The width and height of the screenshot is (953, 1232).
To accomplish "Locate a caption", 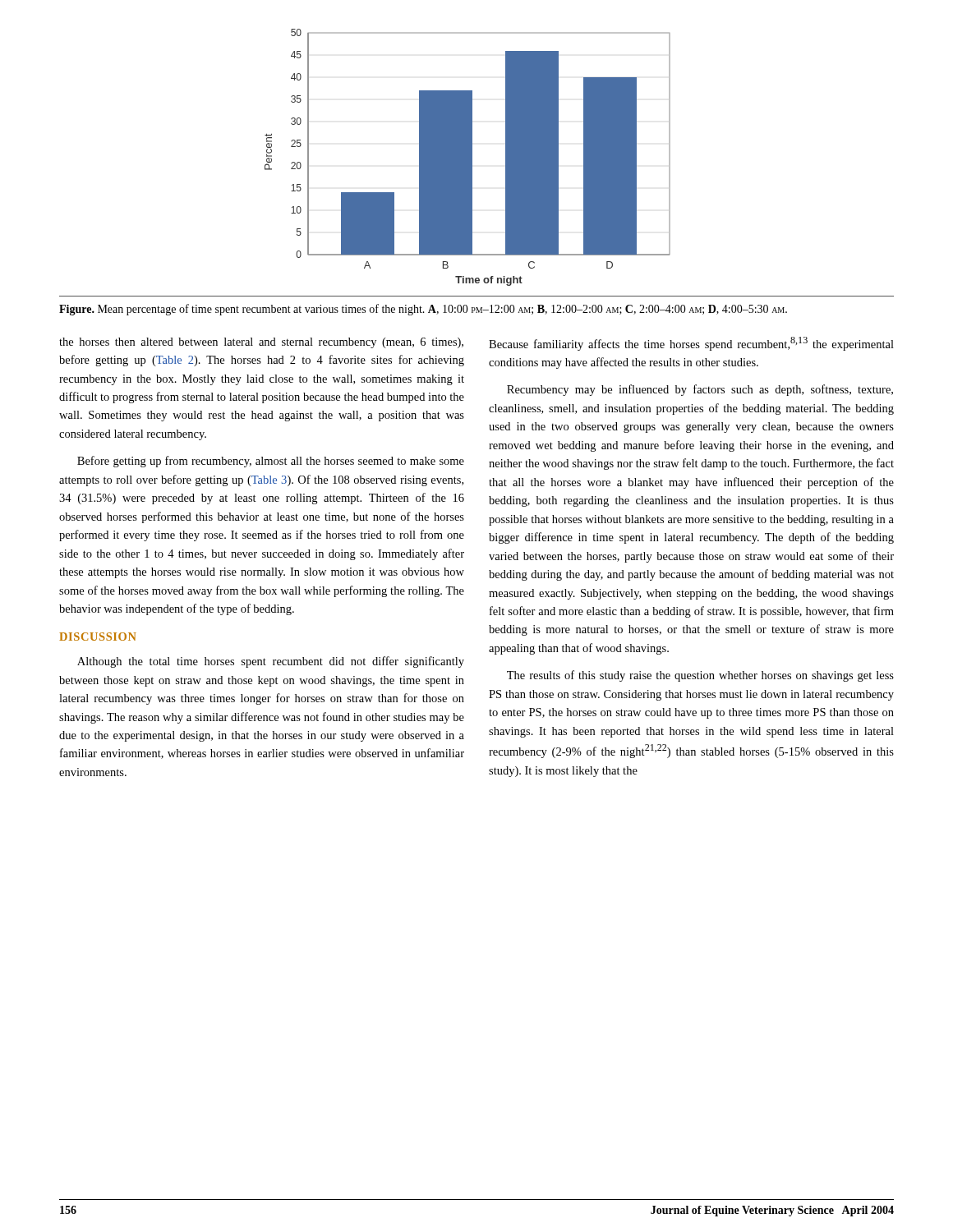I will pyautogui.click(x=423, y=309).
